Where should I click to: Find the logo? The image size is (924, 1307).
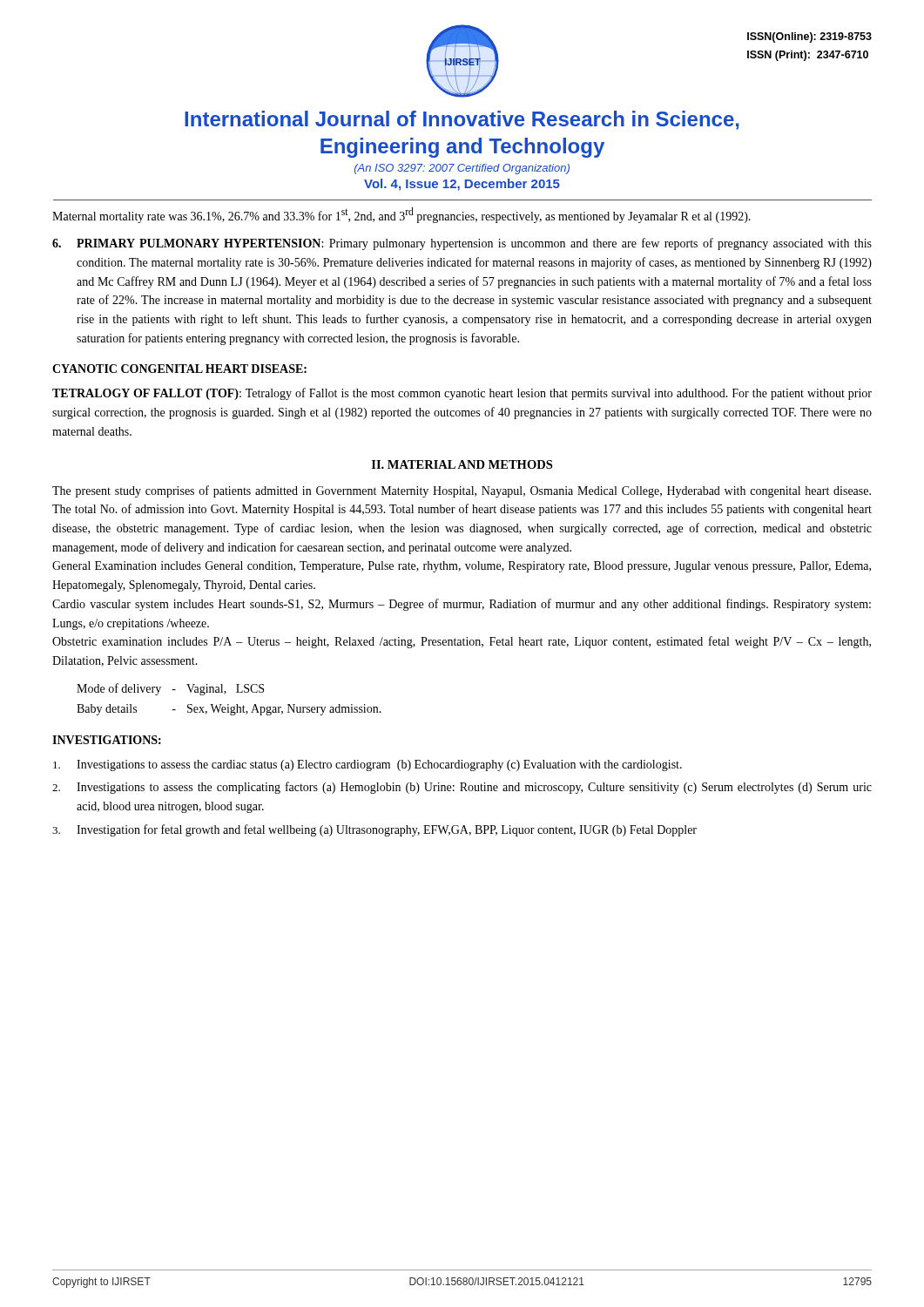click(462, 61)
